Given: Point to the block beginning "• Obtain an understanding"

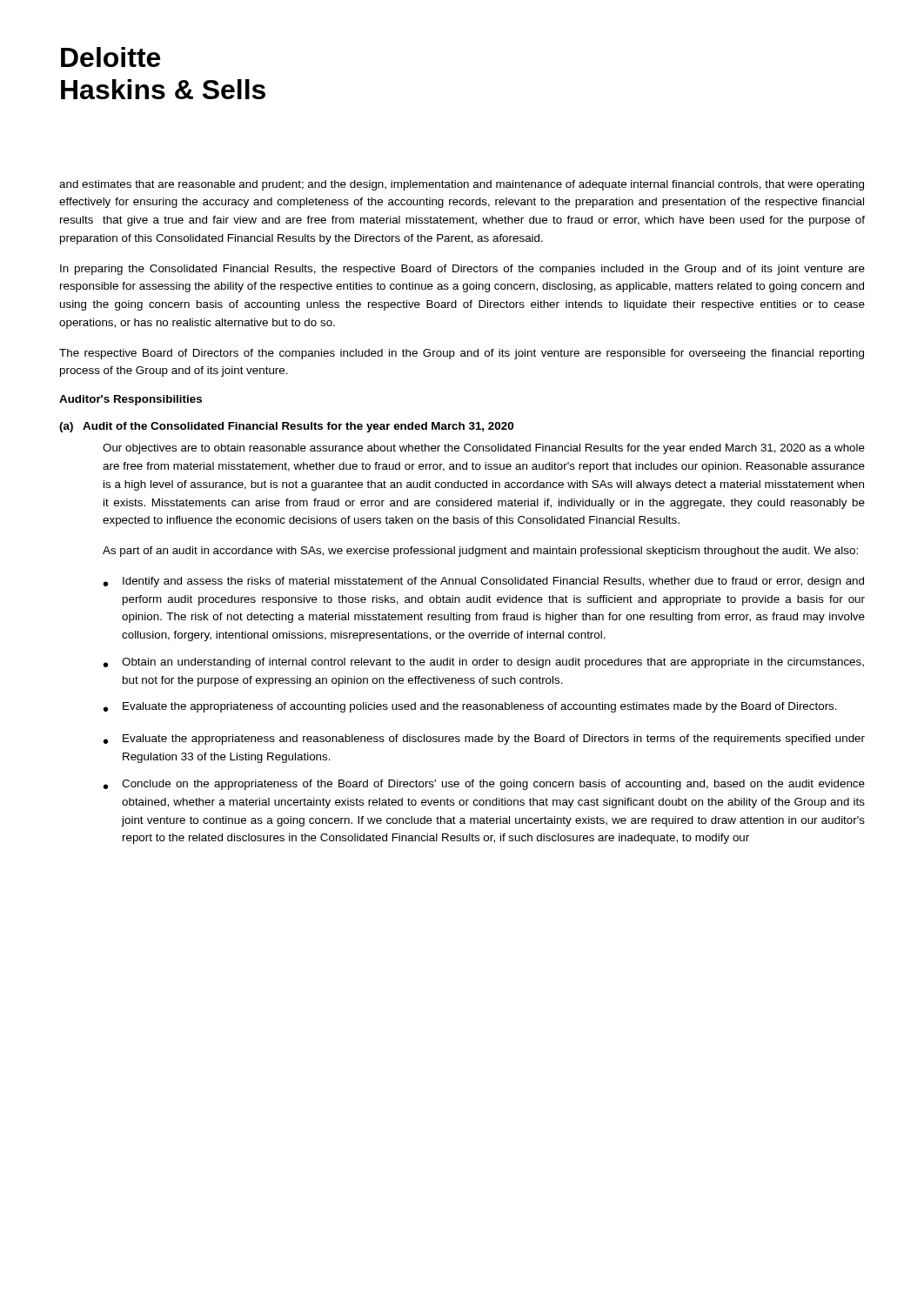Looking at the screenshot, I should point(484,671).
